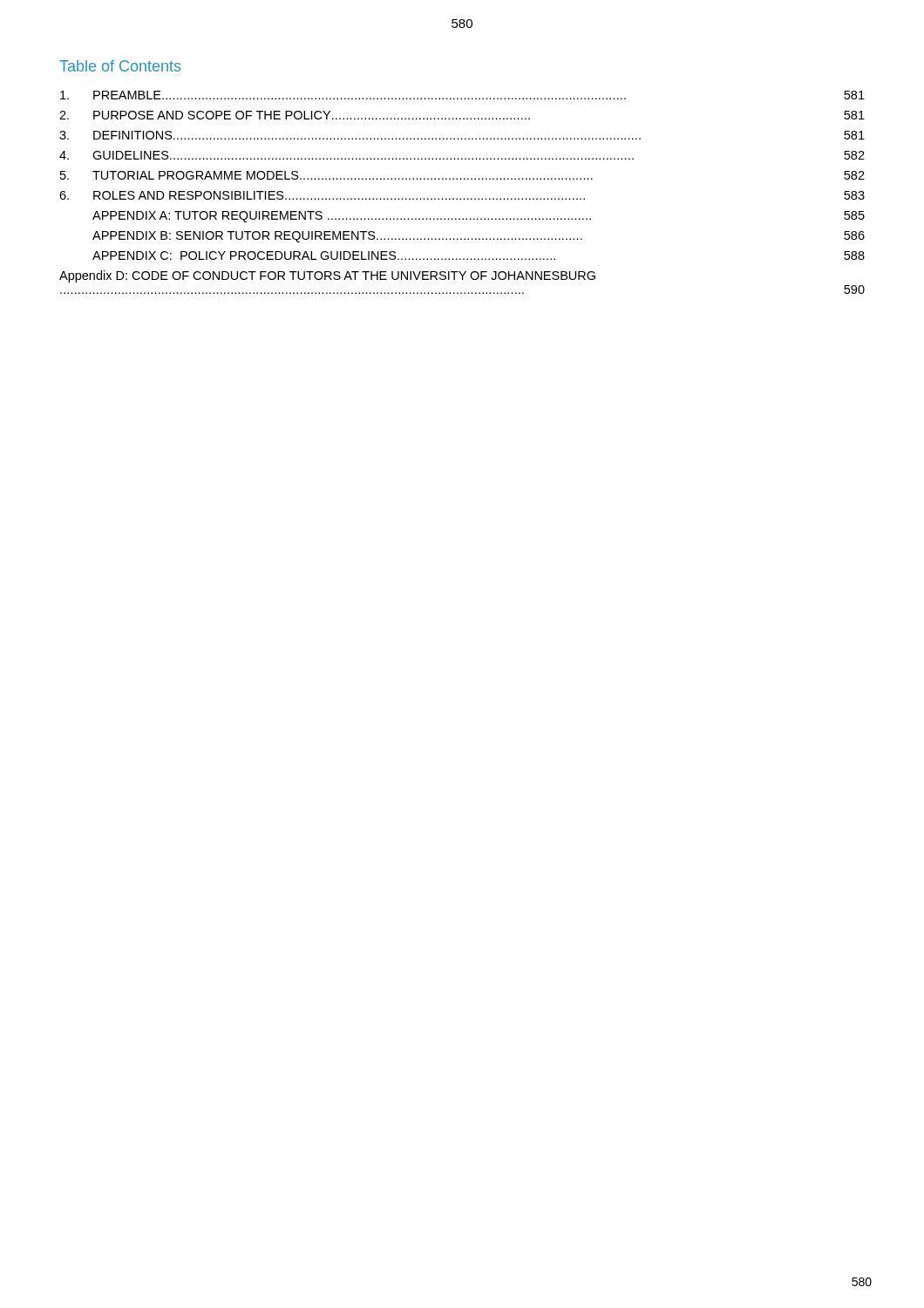Find the element starting "Appendix D: CODE OF CONDUCT FOR TUTORS AT"
Viewport: 924px width, 1308px height.
tap(462, 282)
